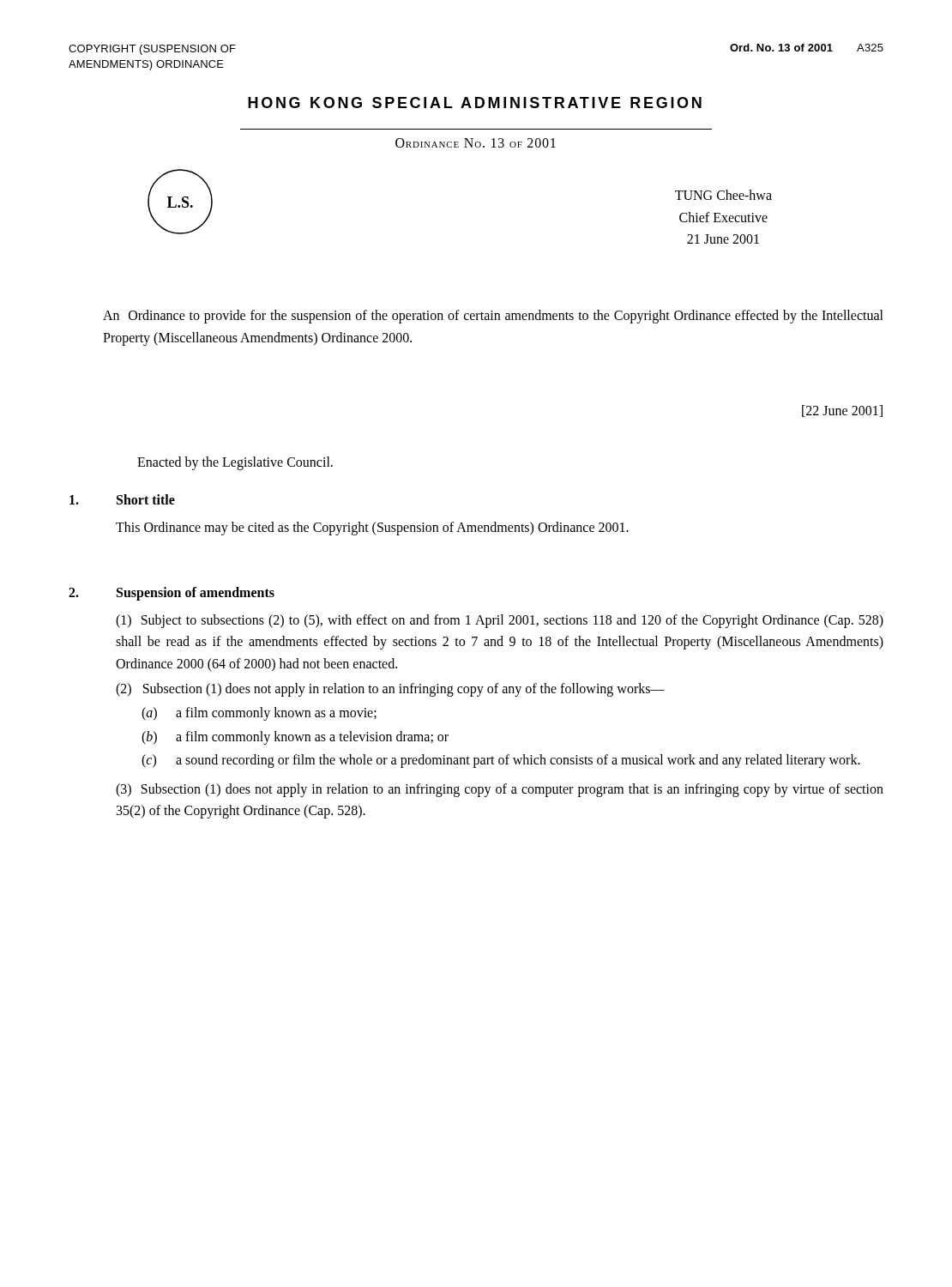Select the text block that reads "(1) Subject to subsections (2)"
The image size is (952, 1287).
click(500, 642)
